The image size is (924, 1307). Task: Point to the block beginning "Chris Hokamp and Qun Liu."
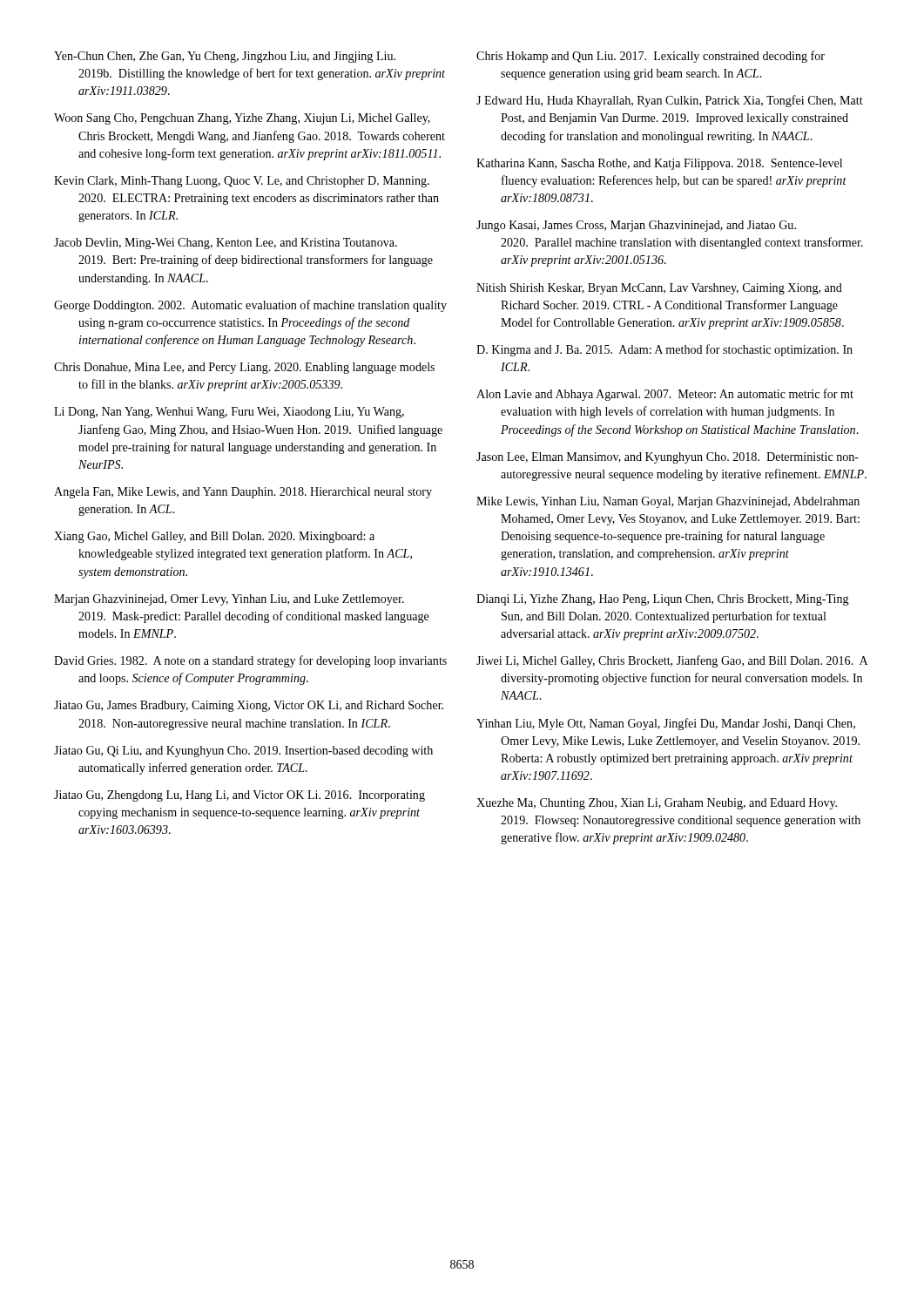651,65
